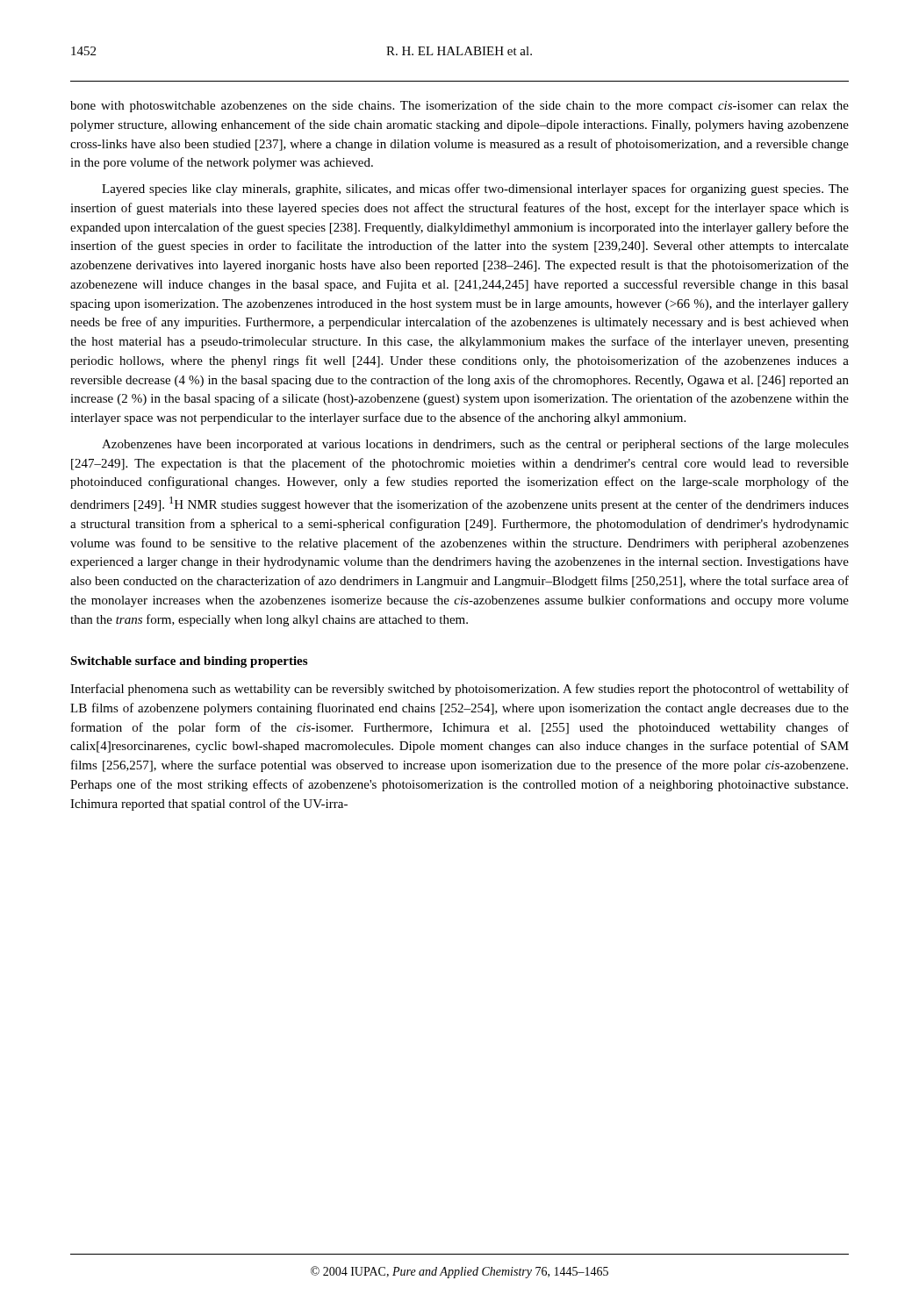Locate the text block that reads "bone with photoswitchable azobenzenes on"
Image resolution: width=919 pixels, height=1316 pixels.
460,135
